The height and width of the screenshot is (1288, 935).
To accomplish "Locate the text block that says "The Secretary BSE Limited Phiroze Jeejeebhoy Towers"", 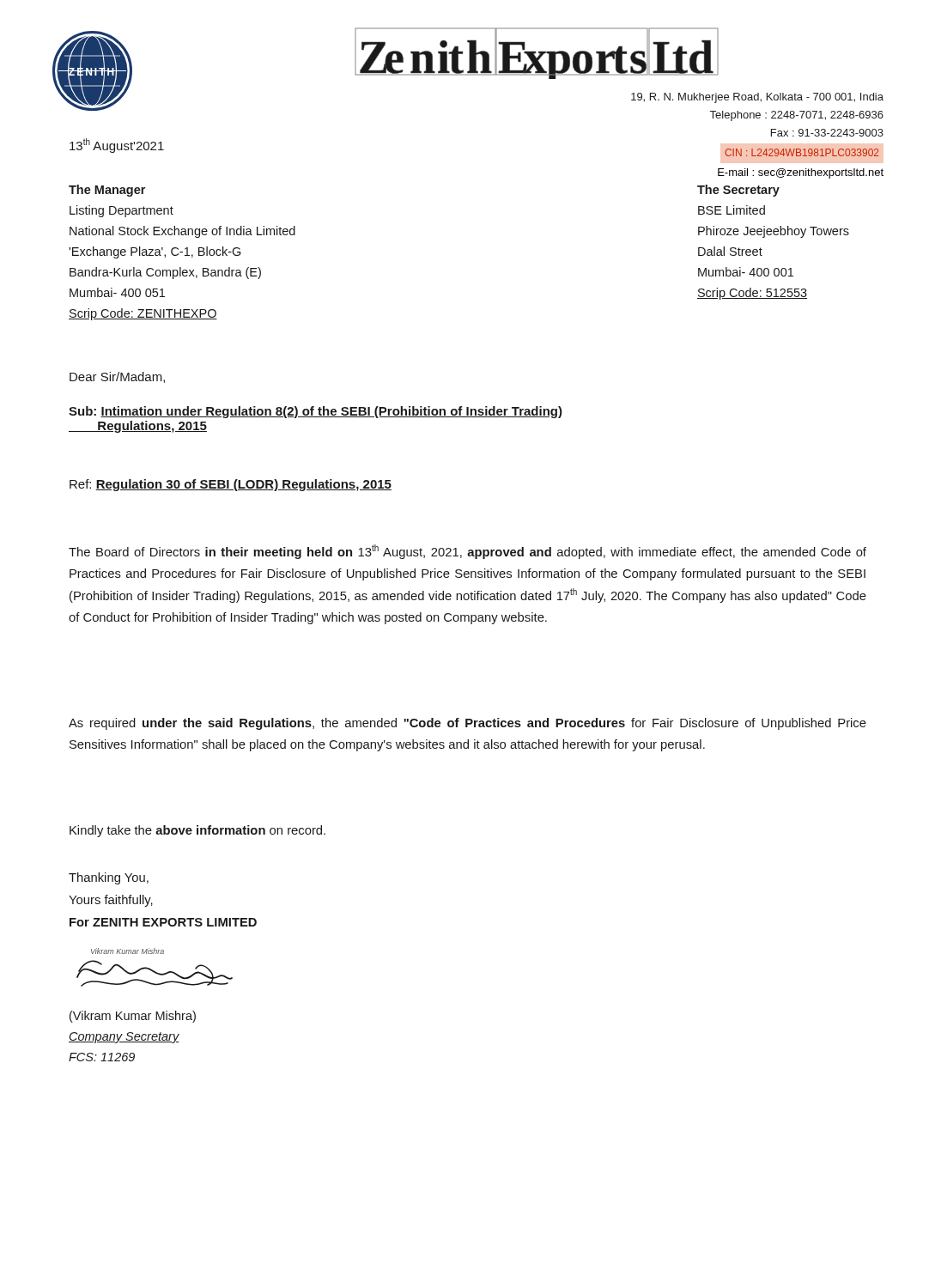I will click(773, 241).
